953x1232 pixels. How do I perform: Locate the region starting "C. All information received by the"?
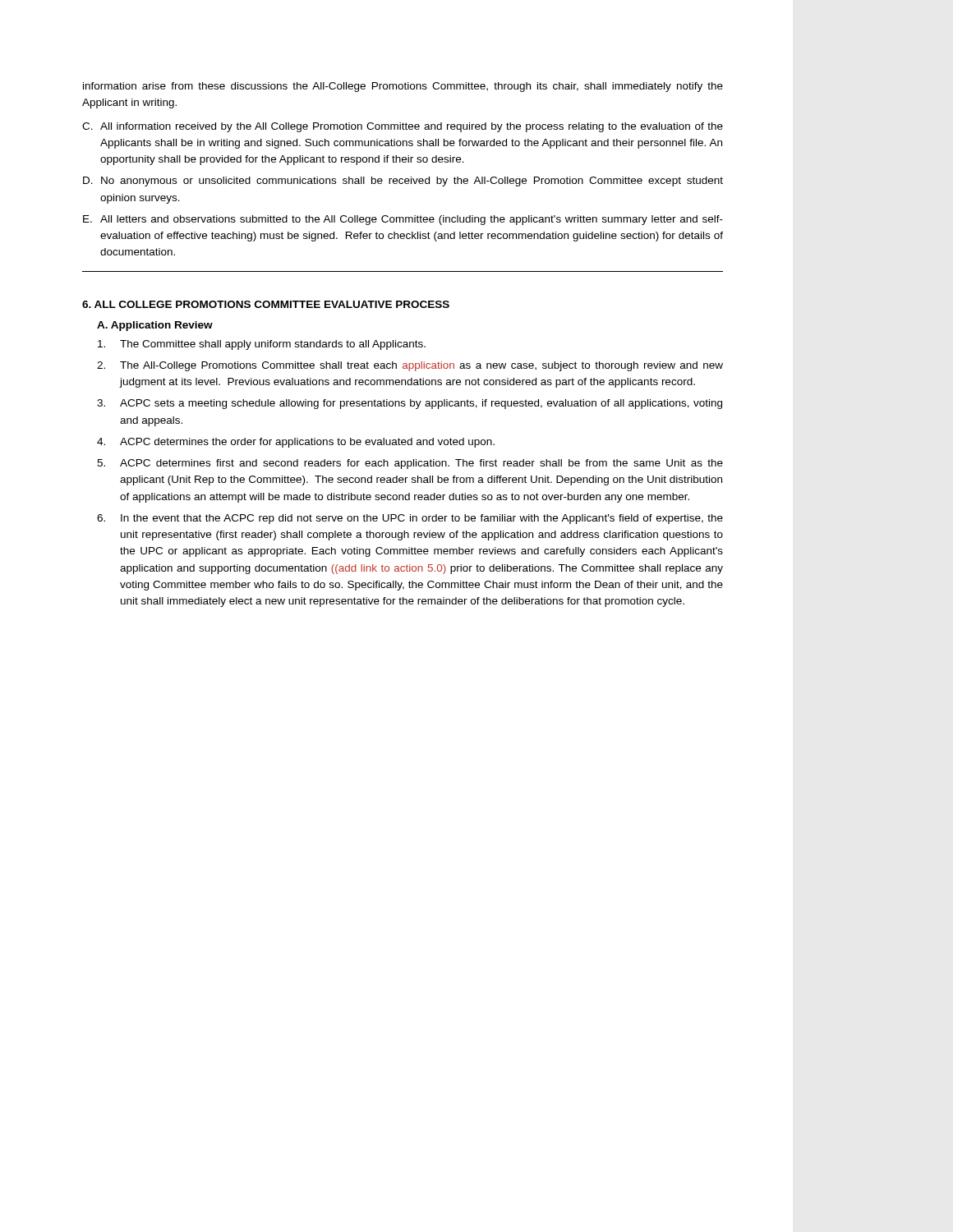click(403, 143)
